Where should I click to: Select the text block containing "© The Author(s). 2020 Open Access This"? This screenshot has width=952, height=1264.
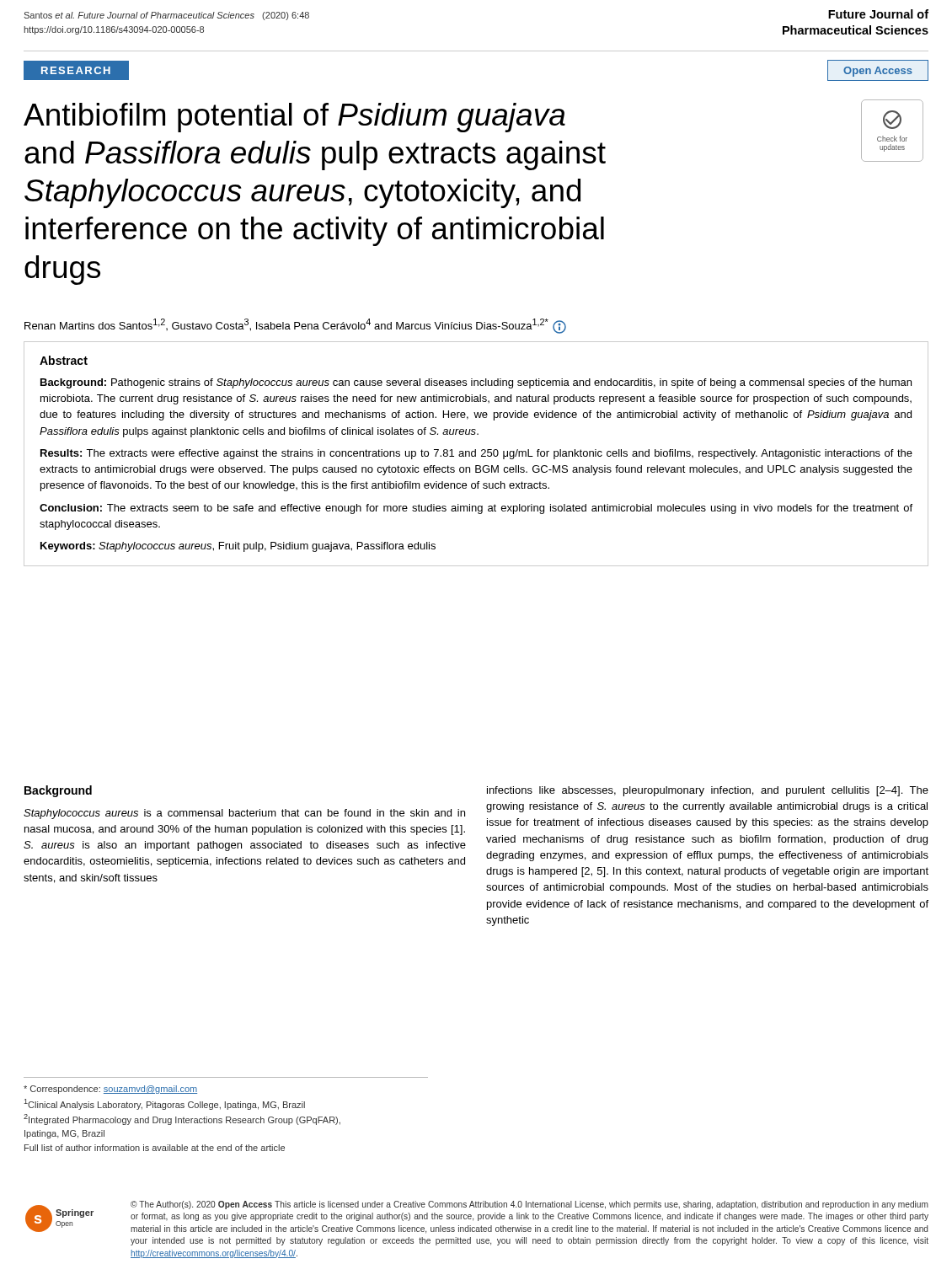click(x=530, y=1229)
